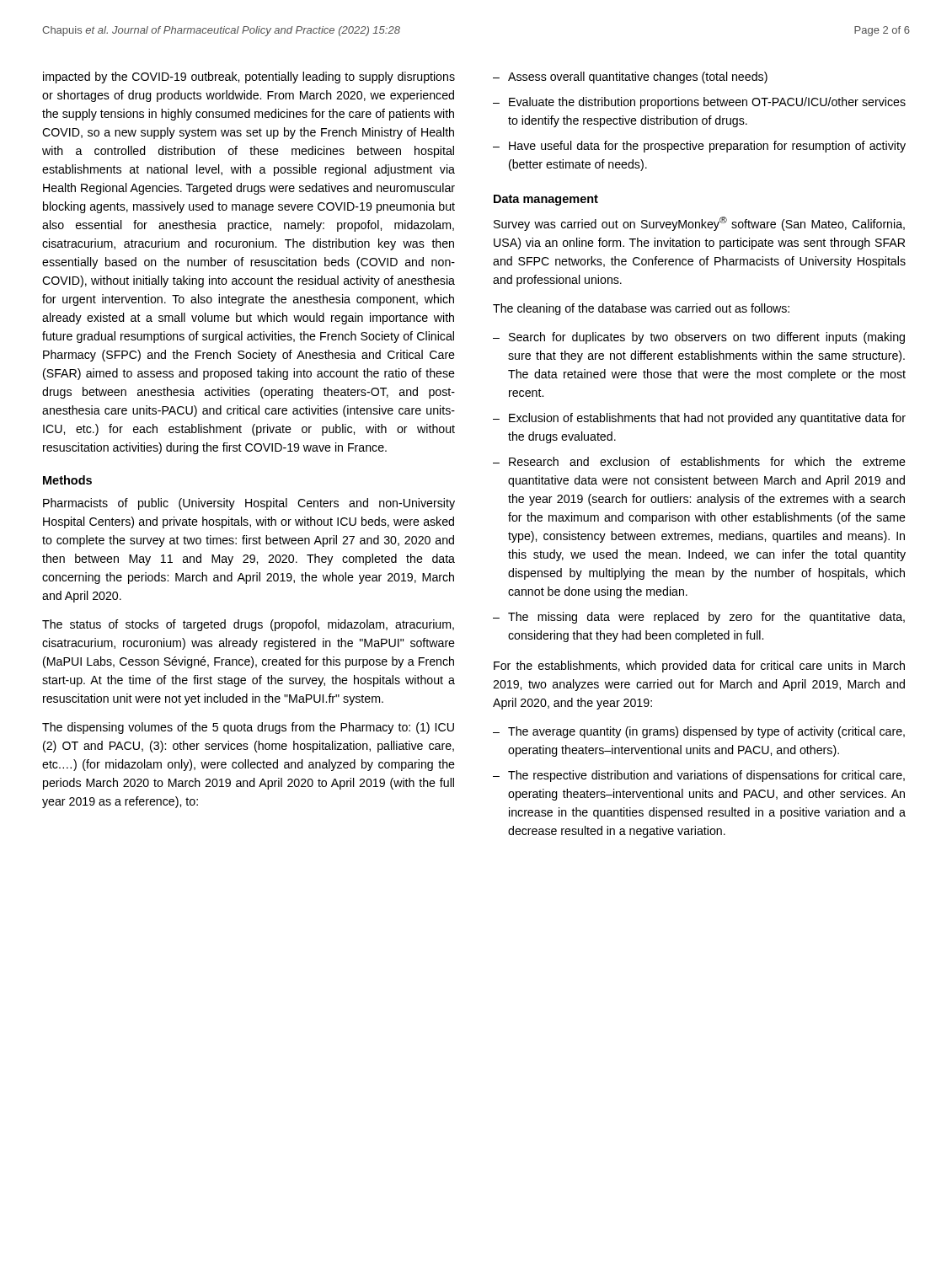Where is the passage that starts "The missing data"?

(x=707, y=626)
